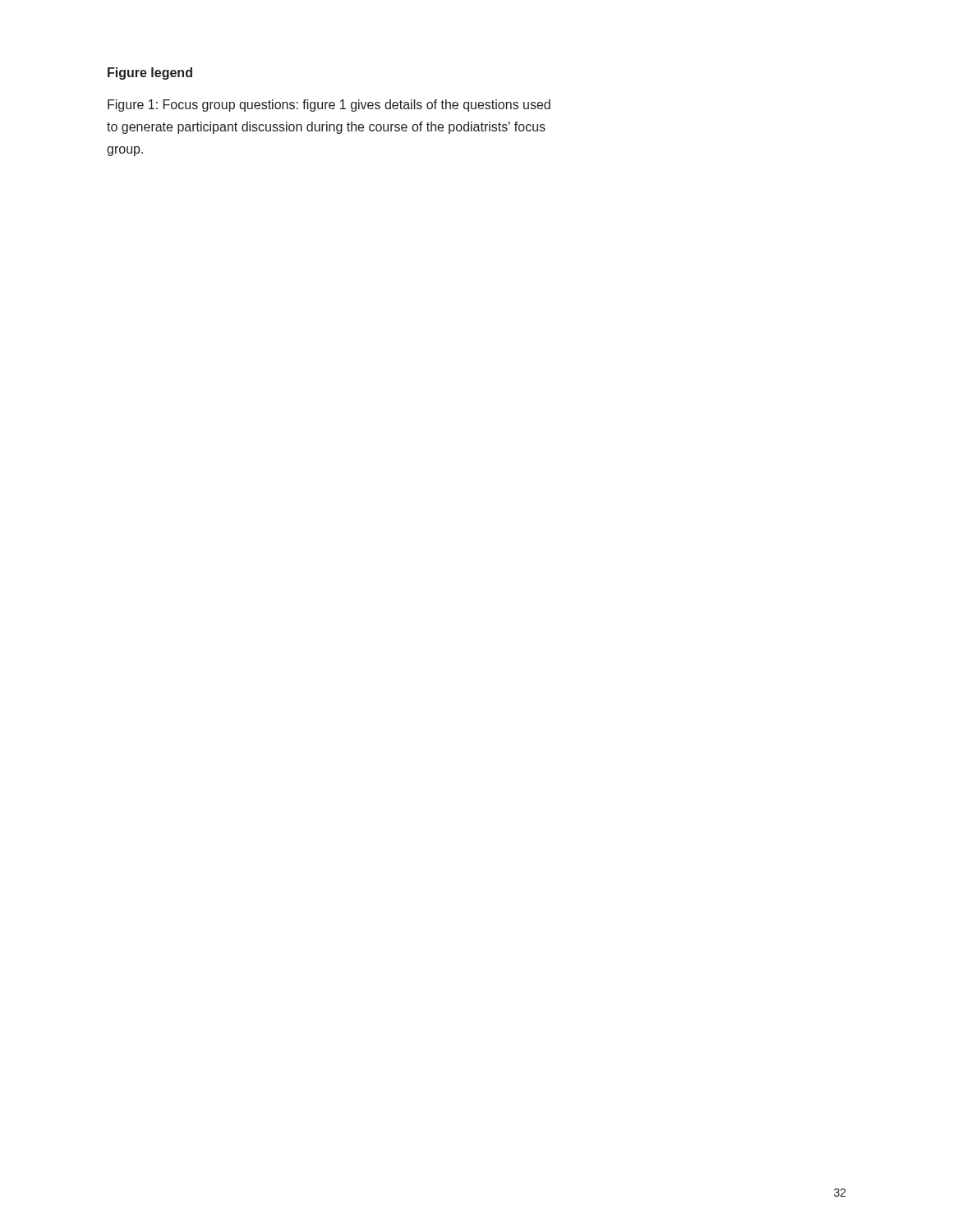Click on the text block that says "Figure 1: Focus group questions: figure 1 gives"
This screenshot has width=953, height=1232.
click(x=329, y=127)
